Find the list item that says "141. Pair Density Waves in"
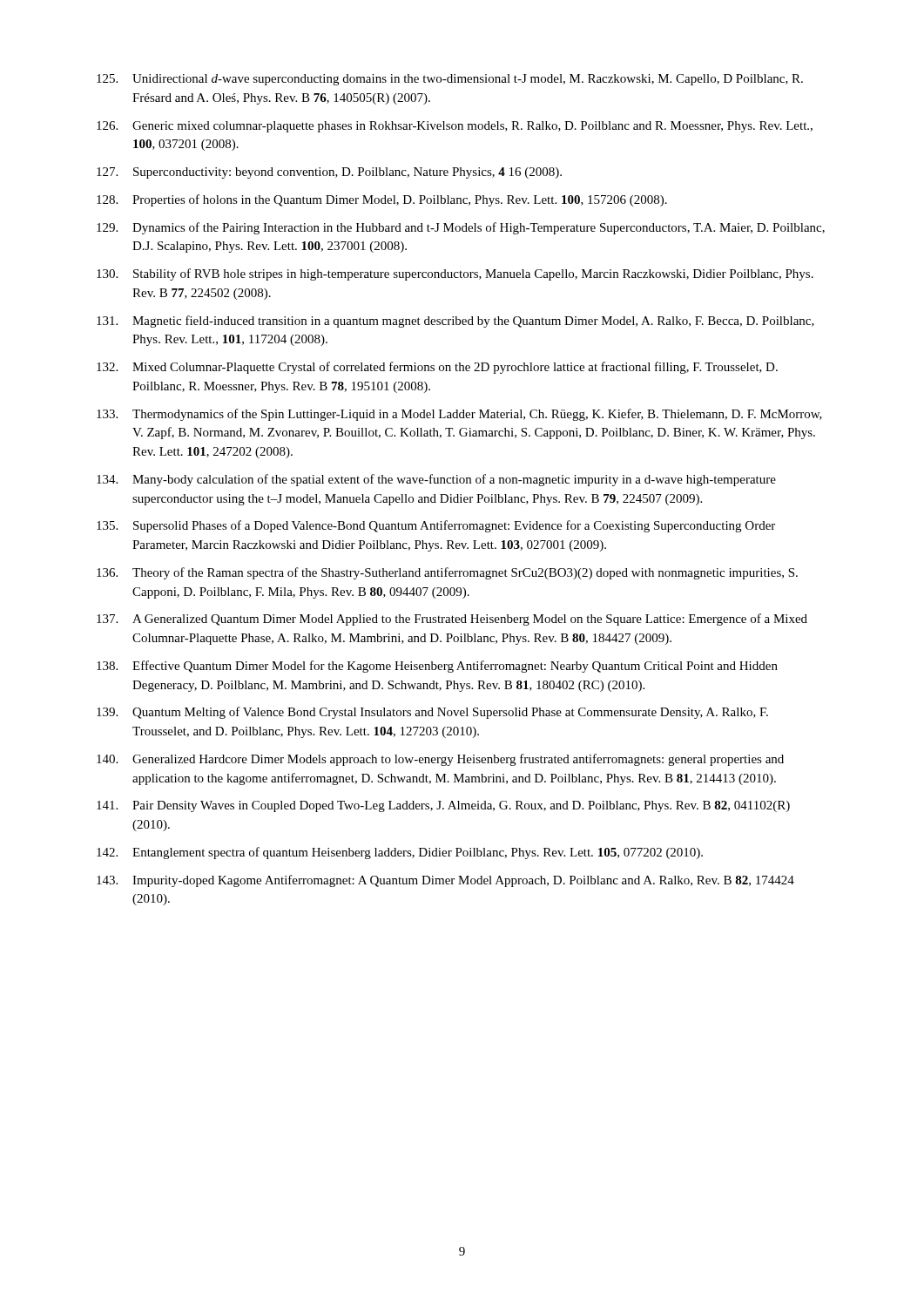The image size is (924, 1307). 462,816
